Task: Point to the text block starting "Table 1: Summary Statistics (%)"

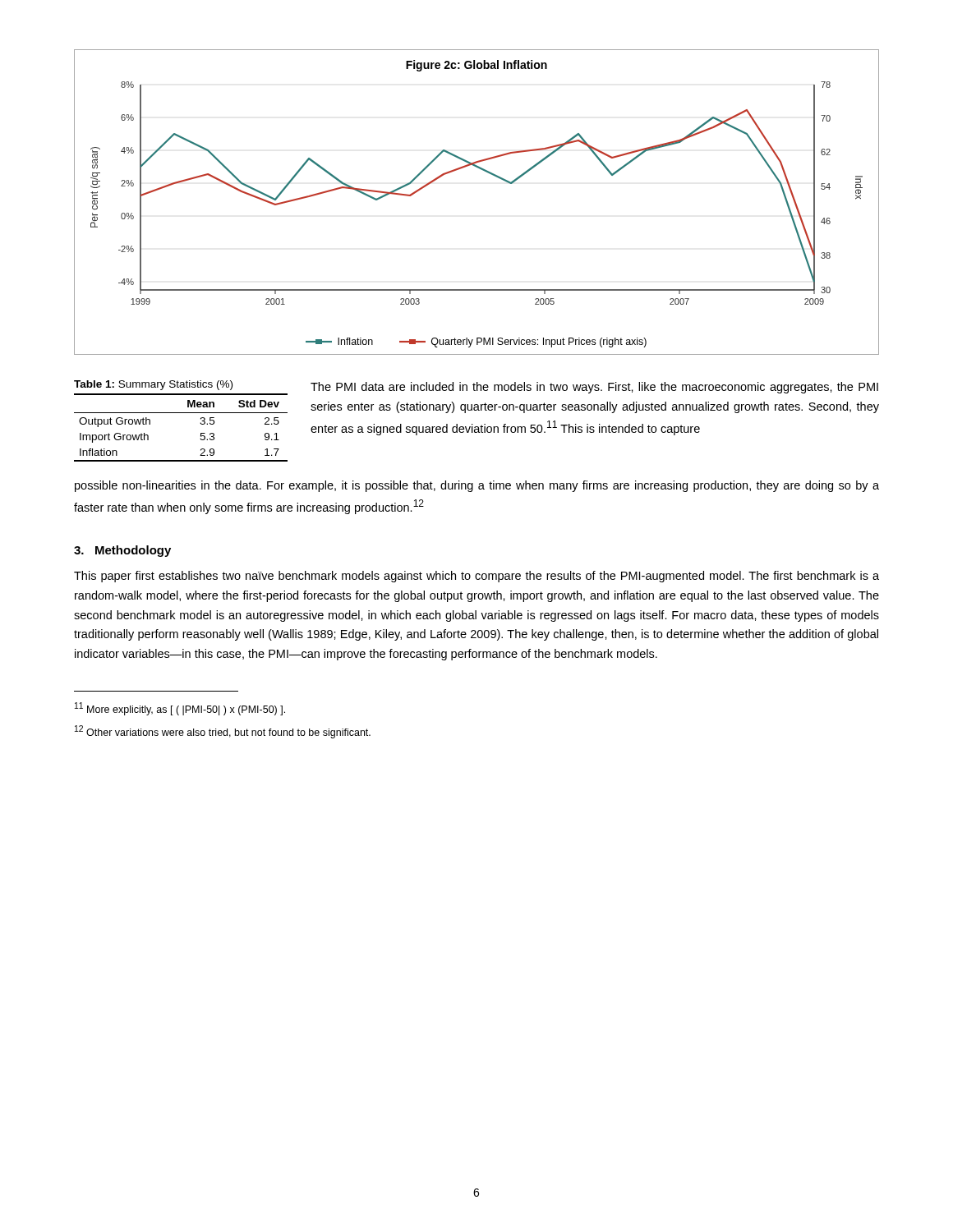Action: [x=154, y=384]
